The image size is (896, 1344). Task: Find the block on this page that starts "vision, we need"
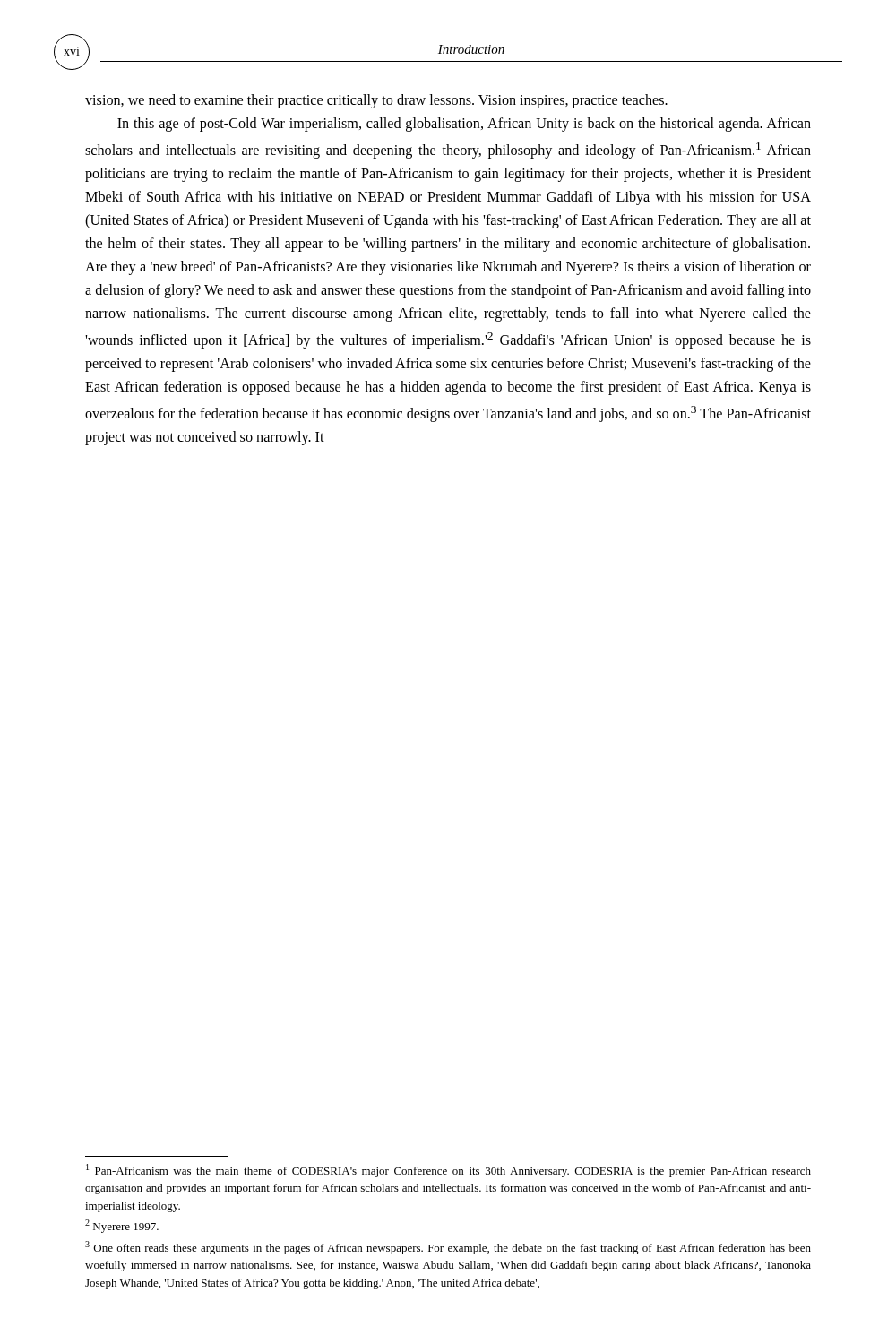448,270
